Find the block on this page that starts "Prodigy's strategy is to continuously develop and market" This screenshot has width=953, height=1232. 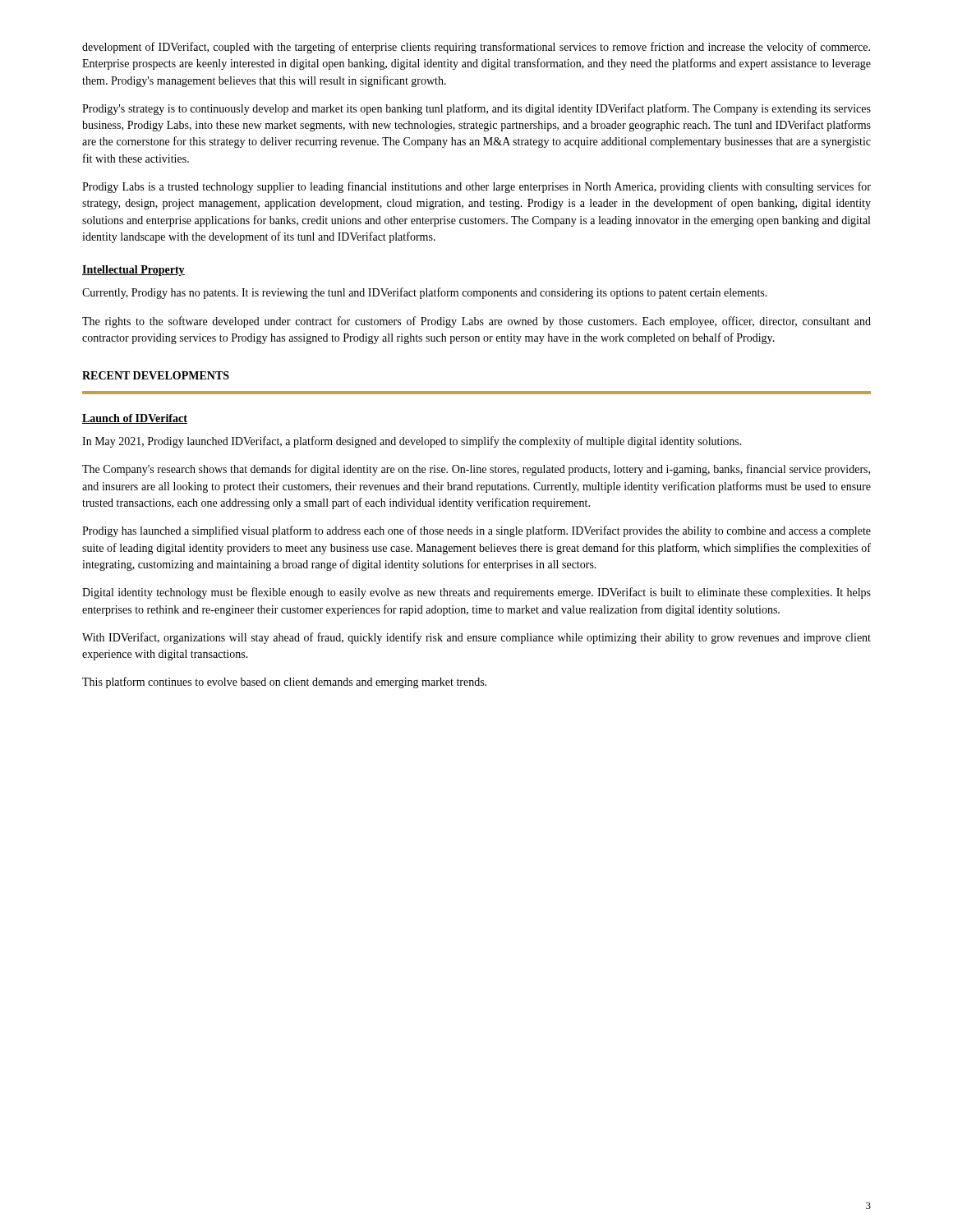(476, 134)
